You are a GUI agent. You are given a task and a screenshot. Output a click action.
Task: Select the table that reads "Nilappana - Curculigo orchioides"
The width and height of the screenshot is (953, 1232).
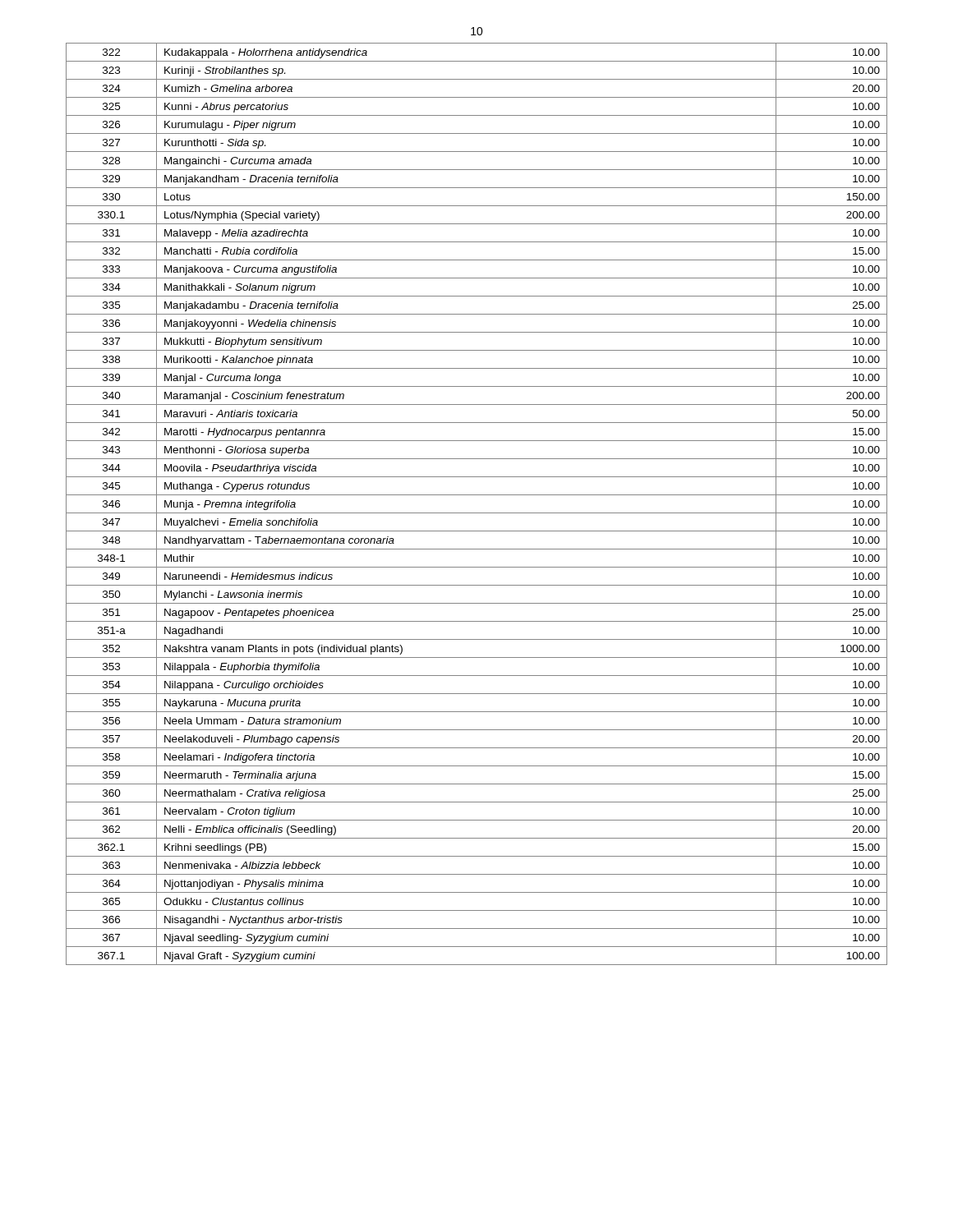[x=476, y=504]
